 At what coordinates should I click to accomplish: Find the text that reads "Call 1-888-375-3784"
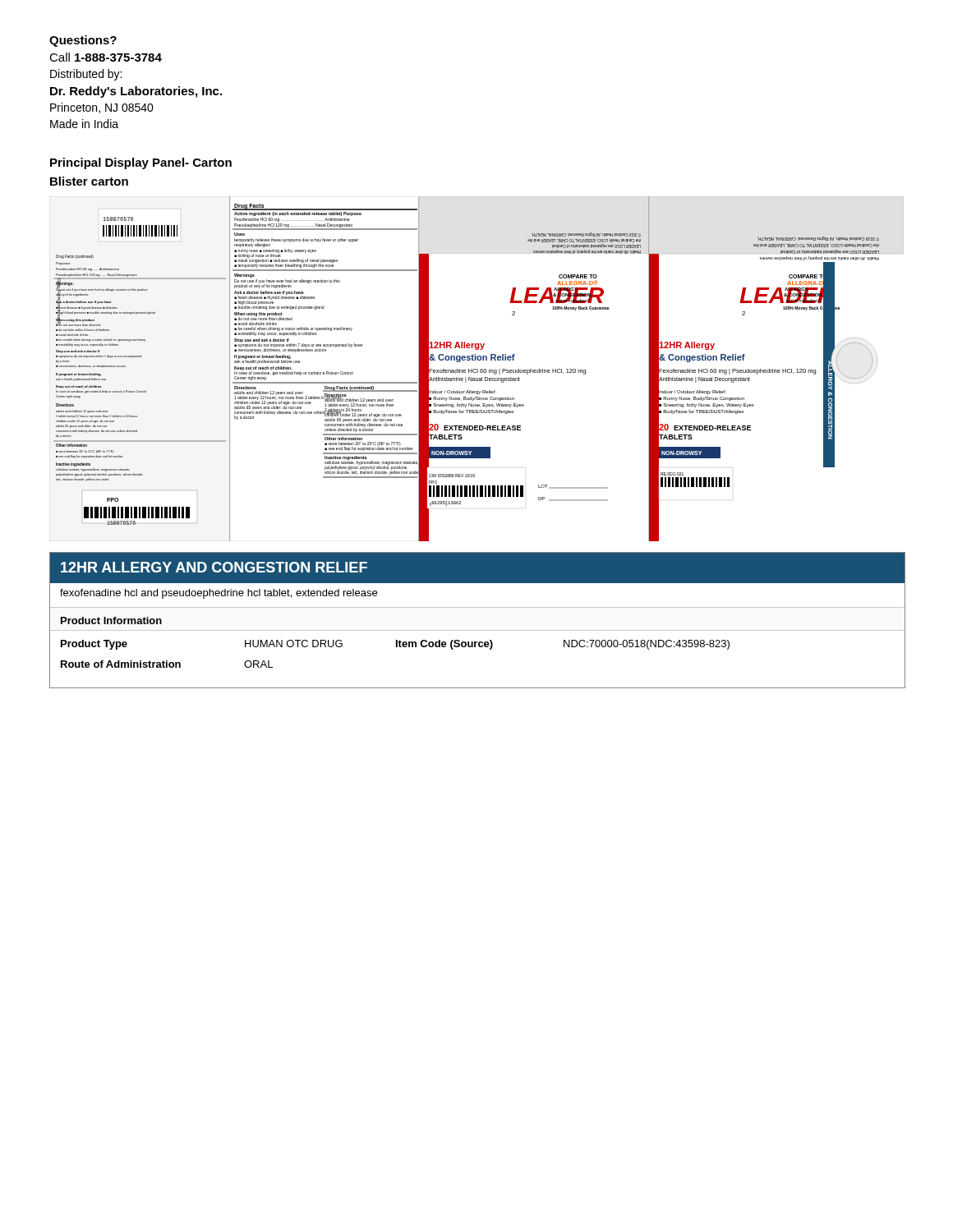point(105,57)
